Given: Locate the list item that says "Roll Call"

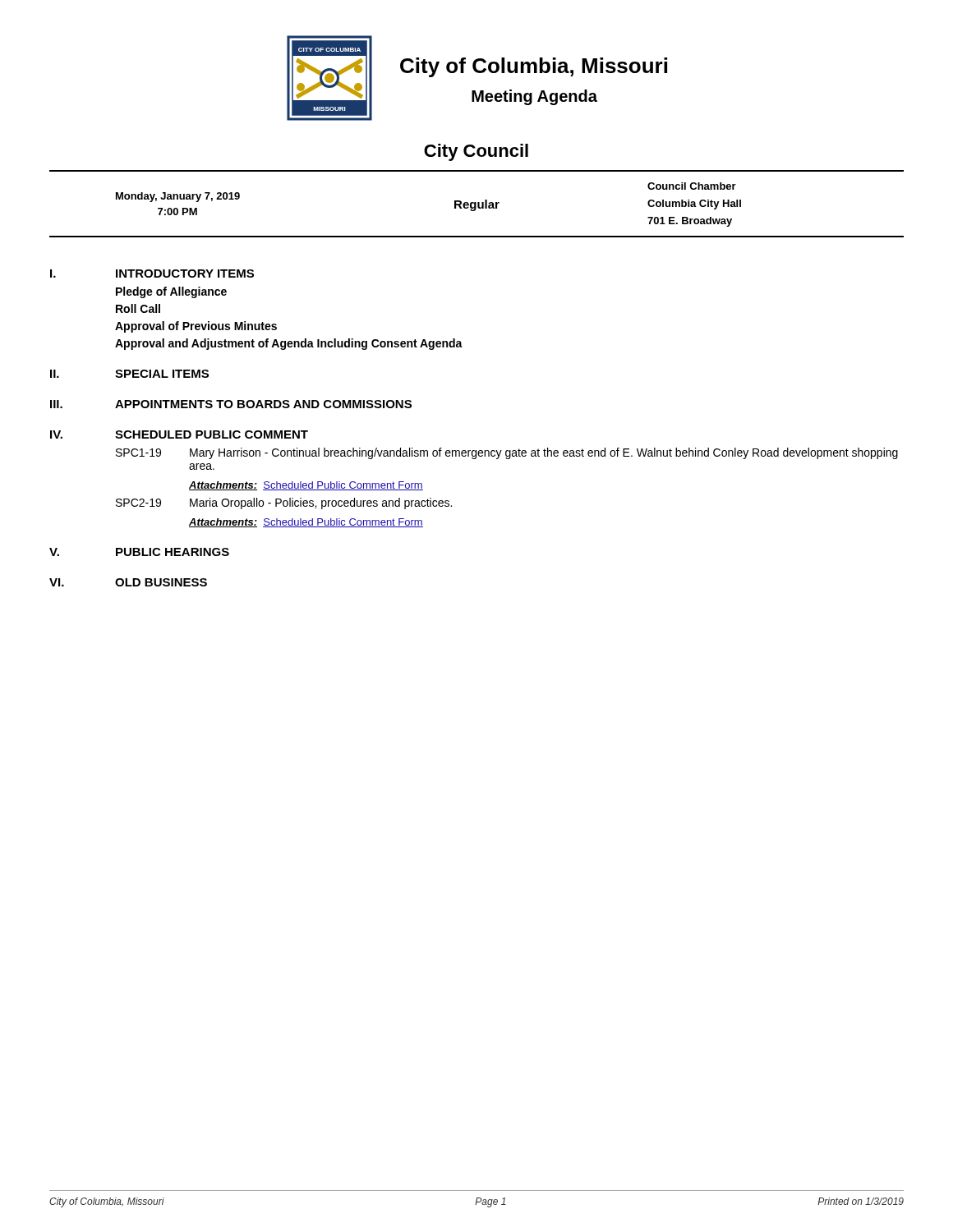Looking at the screenshot, I should click(138, 309).
